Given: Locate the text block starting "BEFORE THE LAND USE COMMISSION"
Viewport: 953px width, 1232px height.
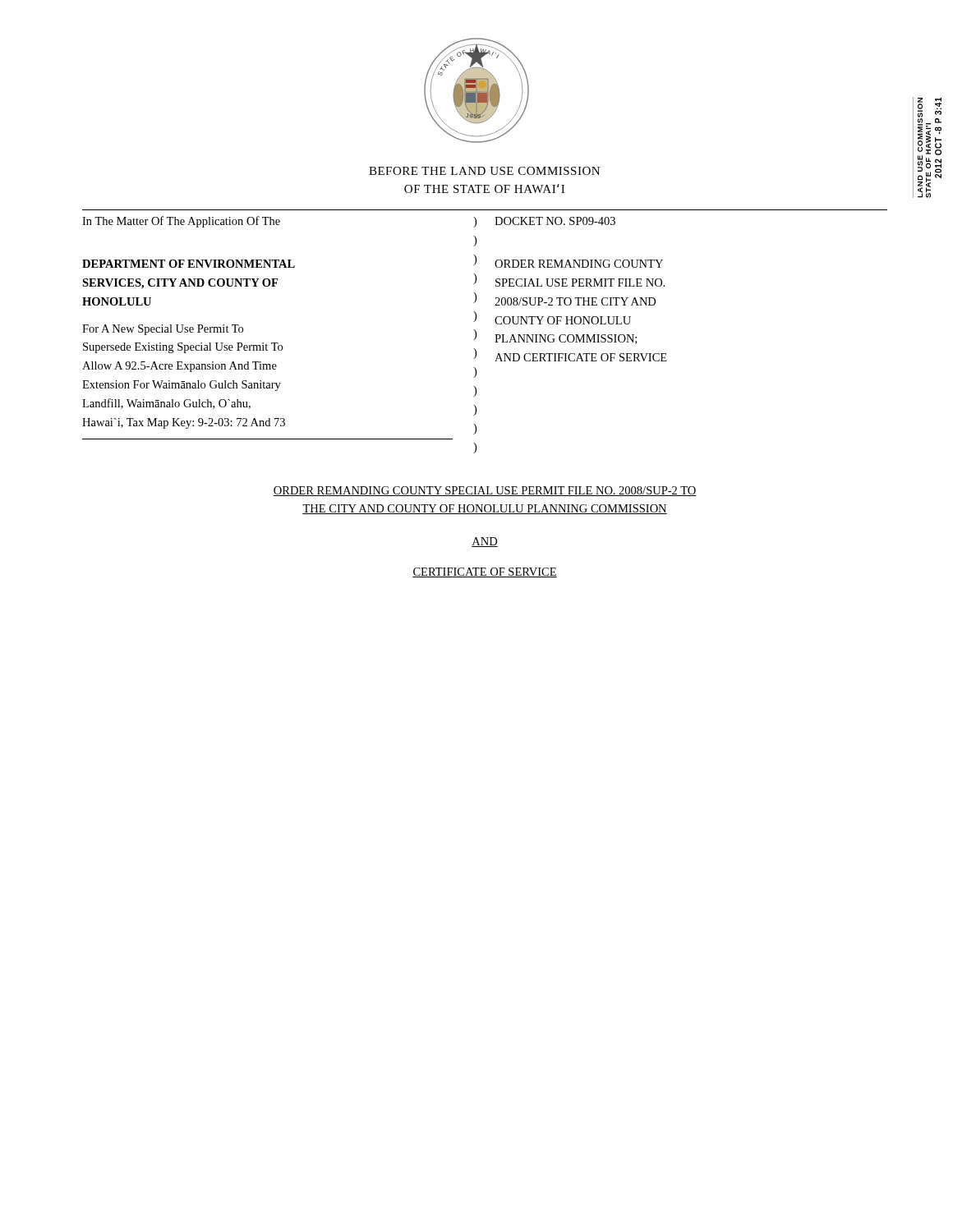Looking at the screenshot, I should [485, 171].
